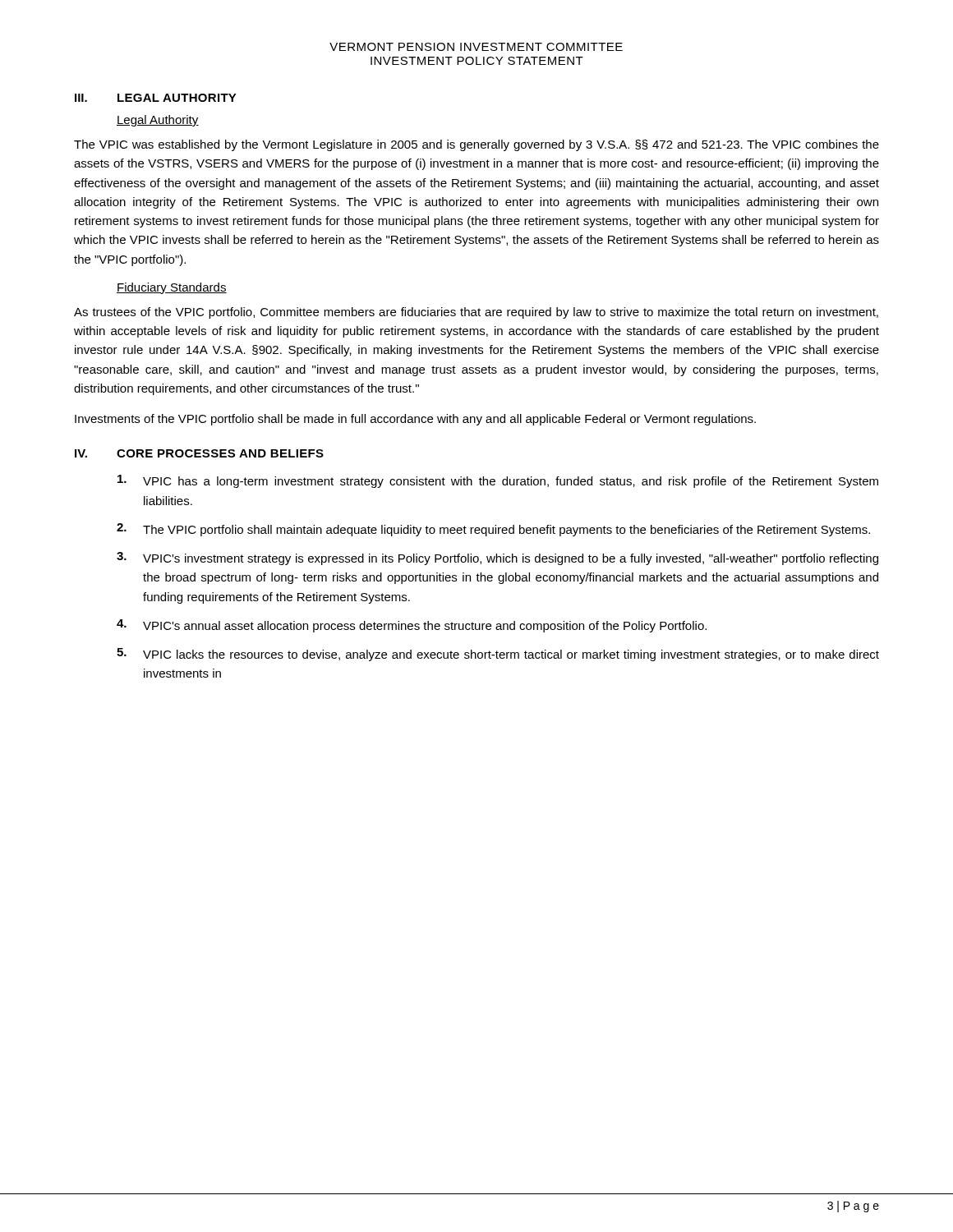Find the block on this page that starts "Investments of the VPIC portfolio shall be"

415,418
